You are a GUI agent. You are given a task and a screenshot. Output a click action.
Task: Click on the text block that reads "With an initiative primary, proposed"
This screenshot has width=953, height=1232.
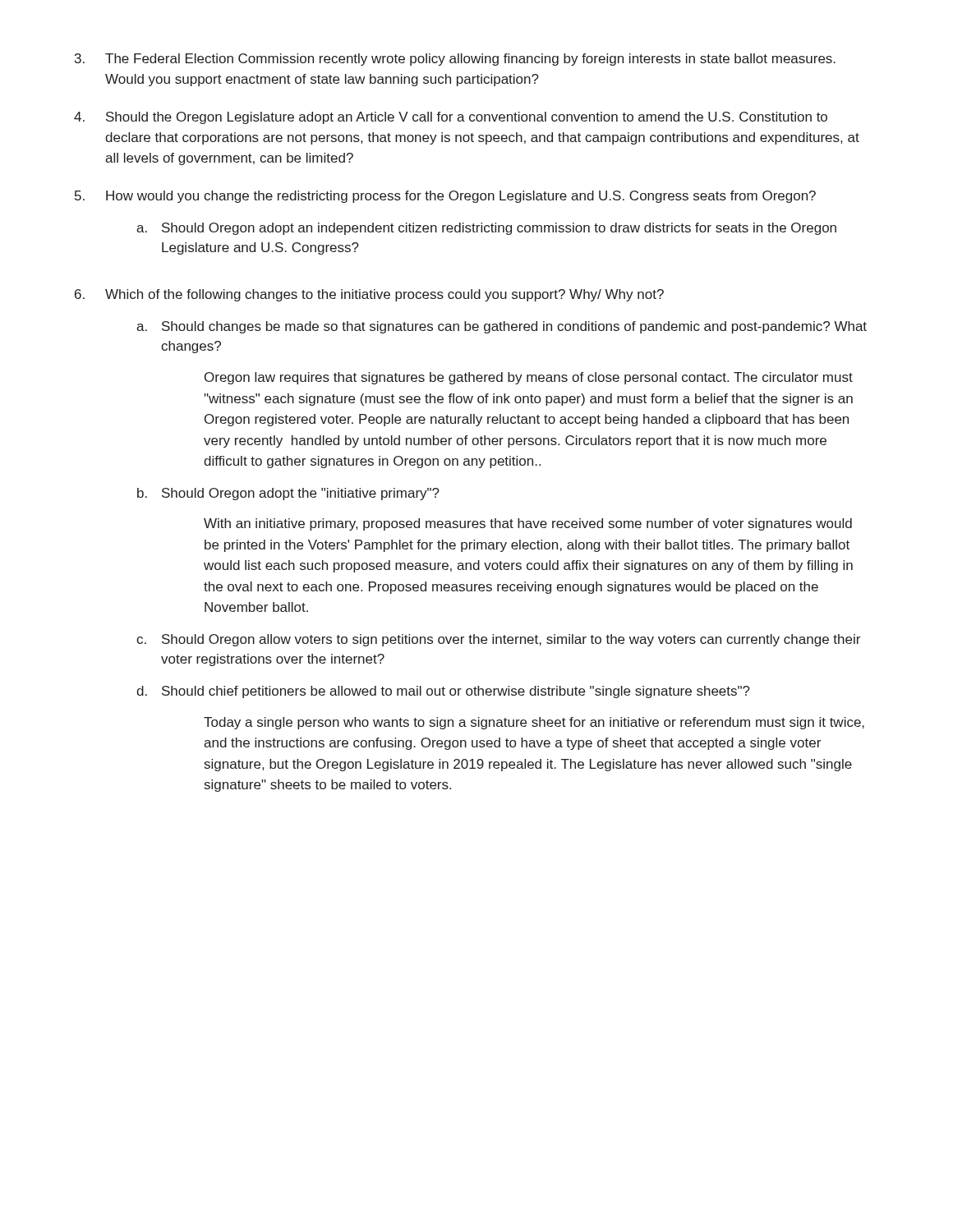(x=529, y=566)
